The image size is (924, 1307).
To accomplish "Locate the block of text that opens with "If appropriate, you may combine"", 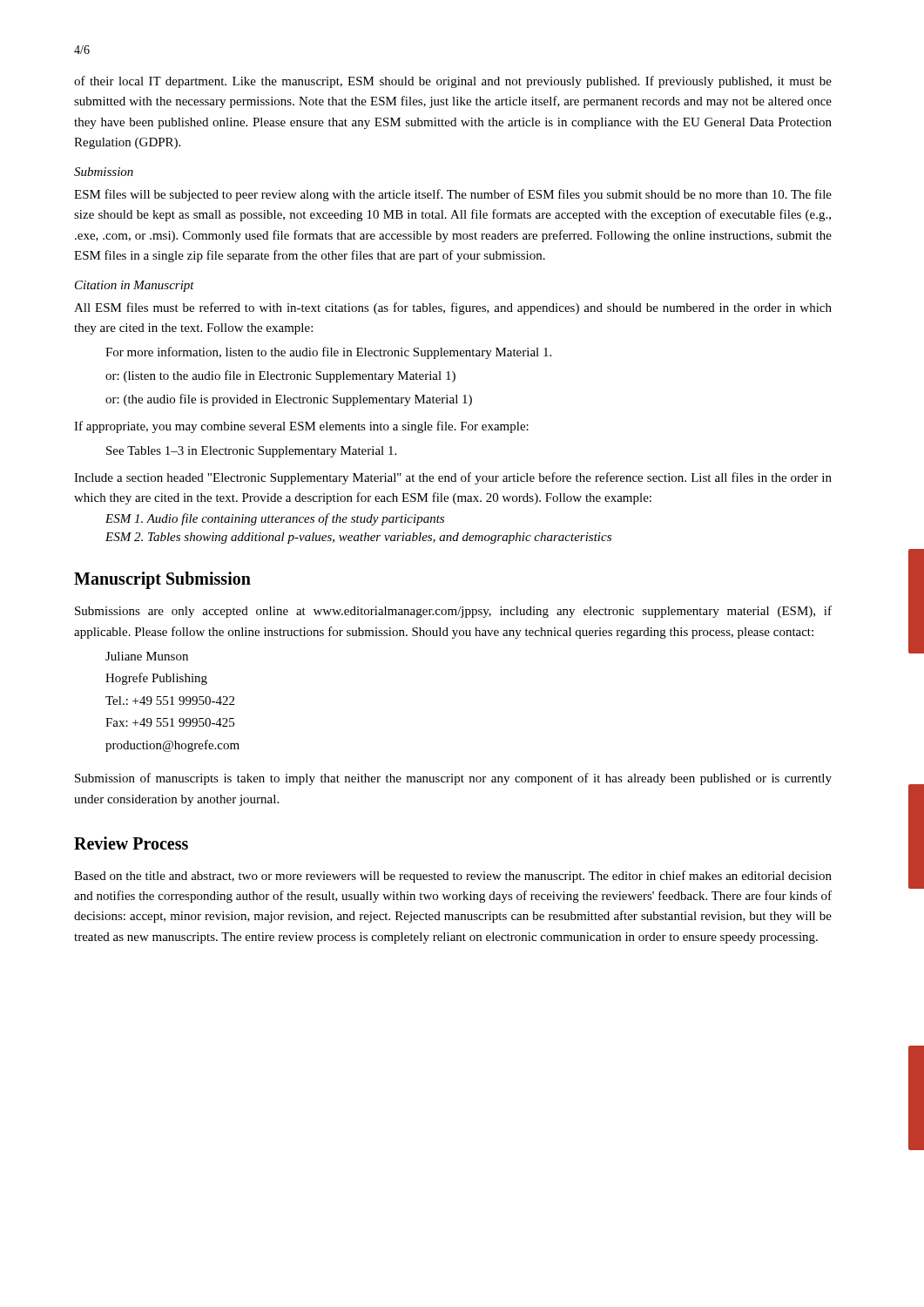I will coord(453,427).
